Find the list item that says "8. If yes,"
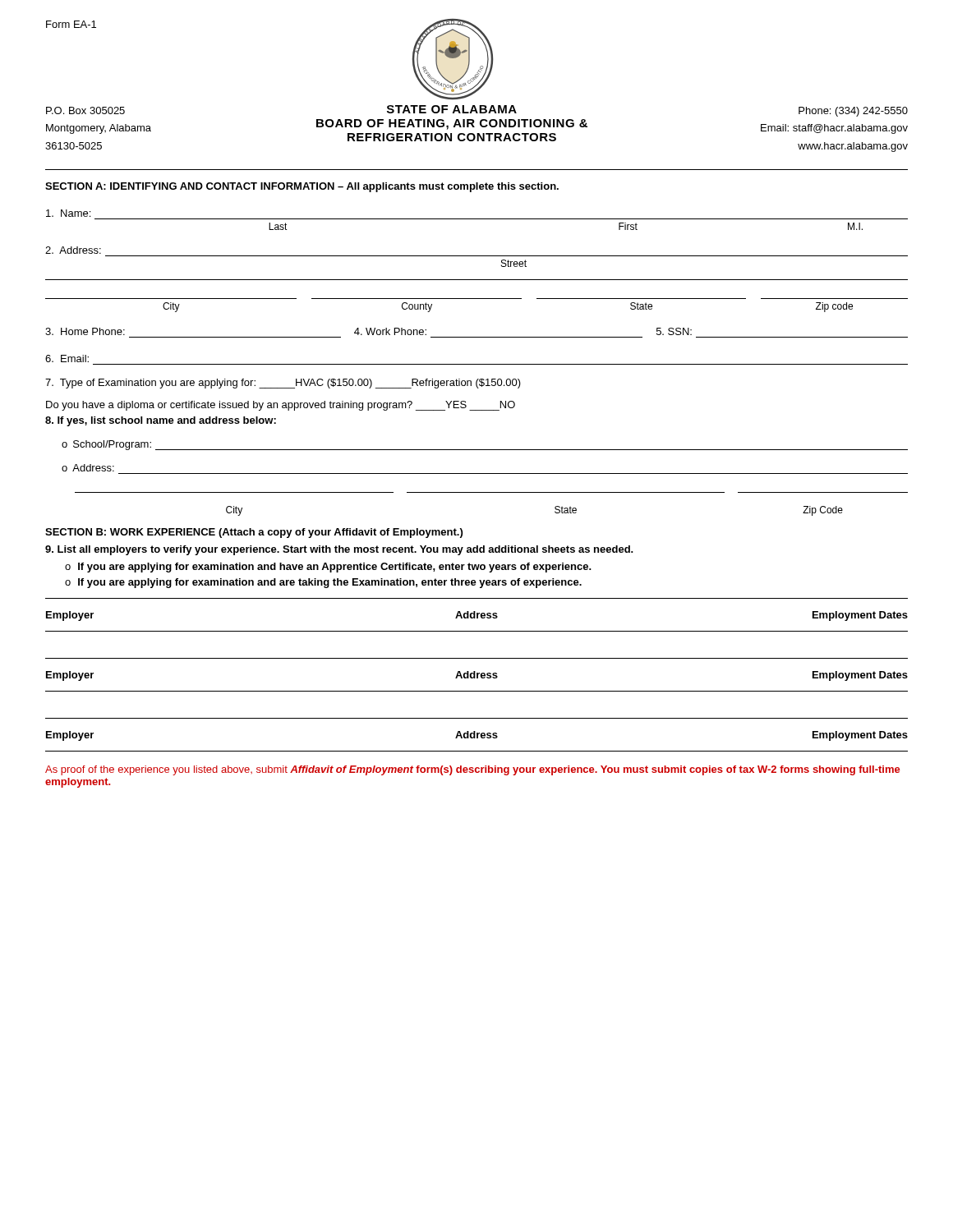Viewport: 953px width, 1232px height. pyautogui.click(x=161, y=420)
